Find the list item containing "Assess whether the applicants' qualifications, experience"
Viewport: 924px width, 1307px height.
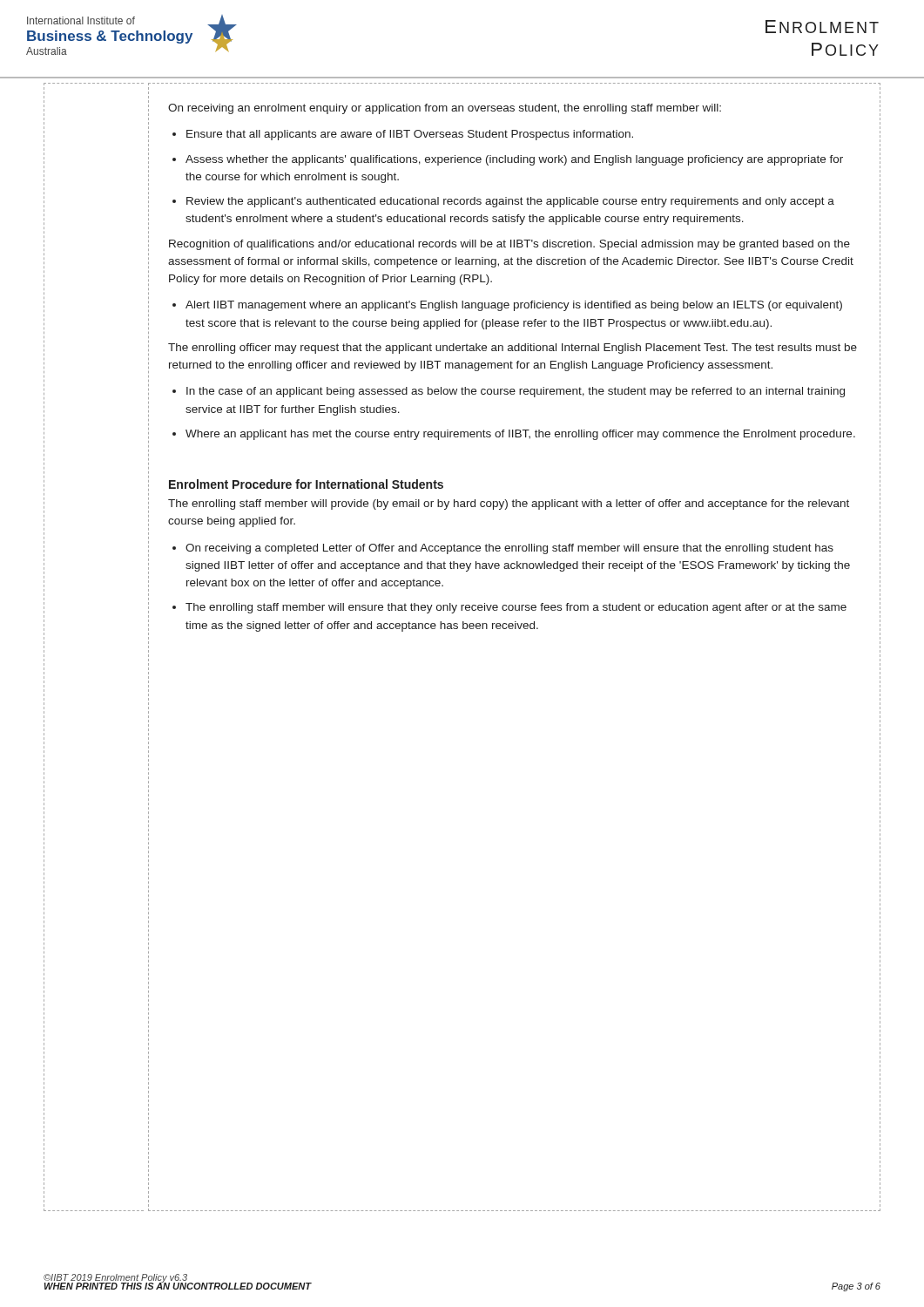pos(514,167)
